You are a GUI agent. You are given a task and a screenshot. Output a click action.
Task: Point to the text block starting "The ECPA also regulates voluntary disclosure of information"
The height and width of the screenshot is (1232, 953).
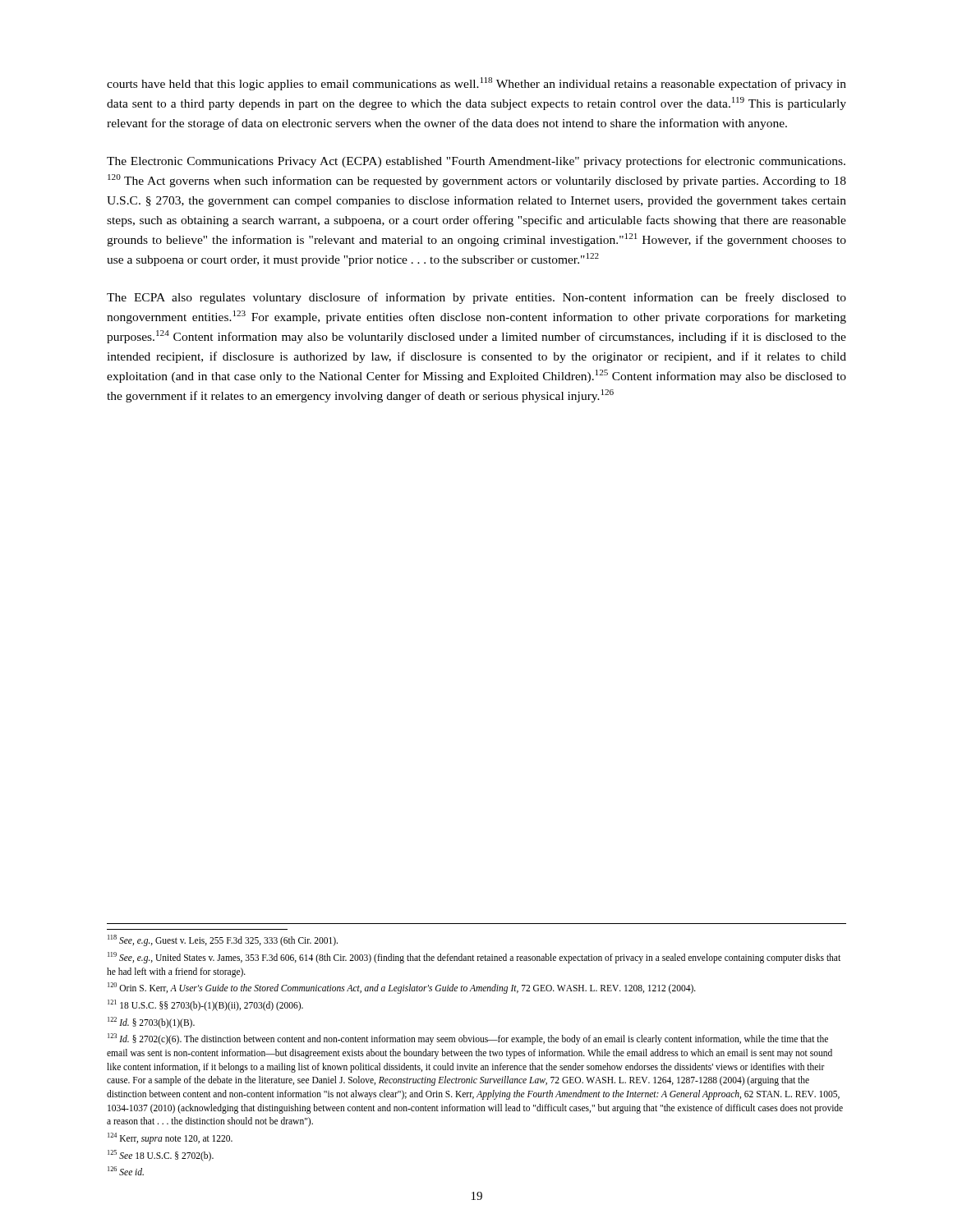(476, 347)
